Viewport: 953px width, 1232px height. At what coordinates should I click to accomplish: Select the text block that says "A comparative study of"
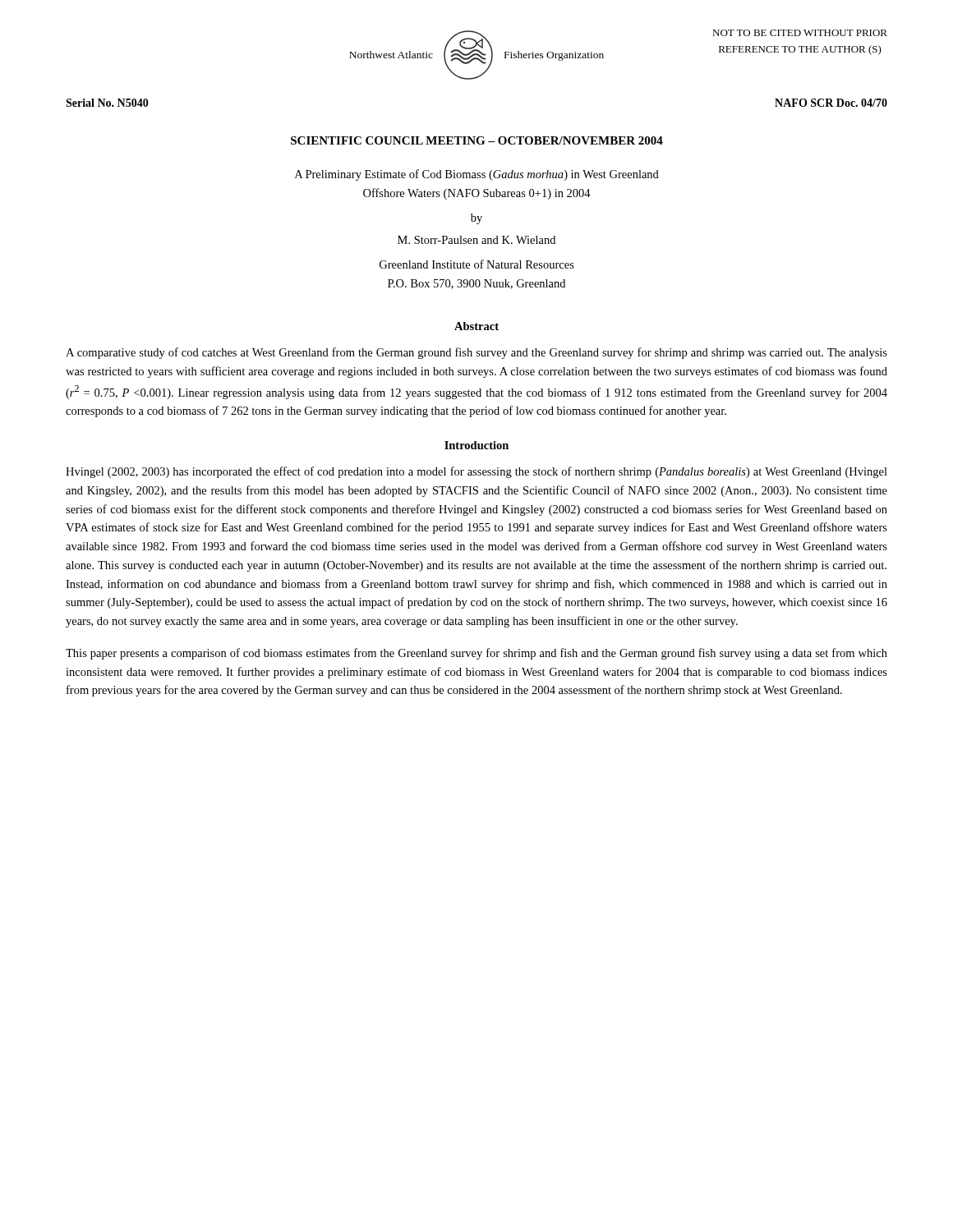click(476, 382)
